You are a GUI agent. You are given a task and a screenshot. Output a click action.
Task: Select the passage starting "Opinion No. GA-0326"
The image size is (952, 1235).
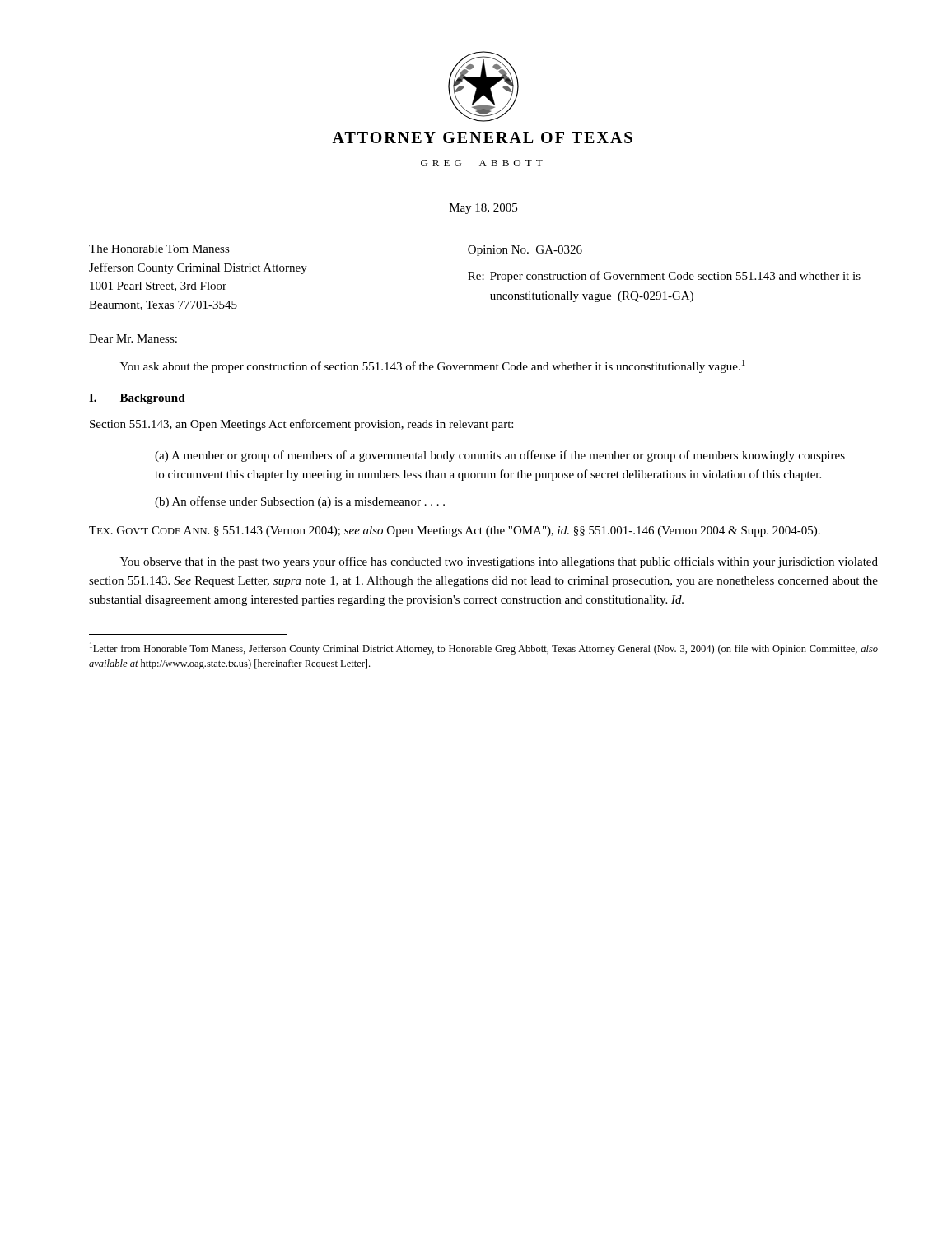click(x=673, y=273)
